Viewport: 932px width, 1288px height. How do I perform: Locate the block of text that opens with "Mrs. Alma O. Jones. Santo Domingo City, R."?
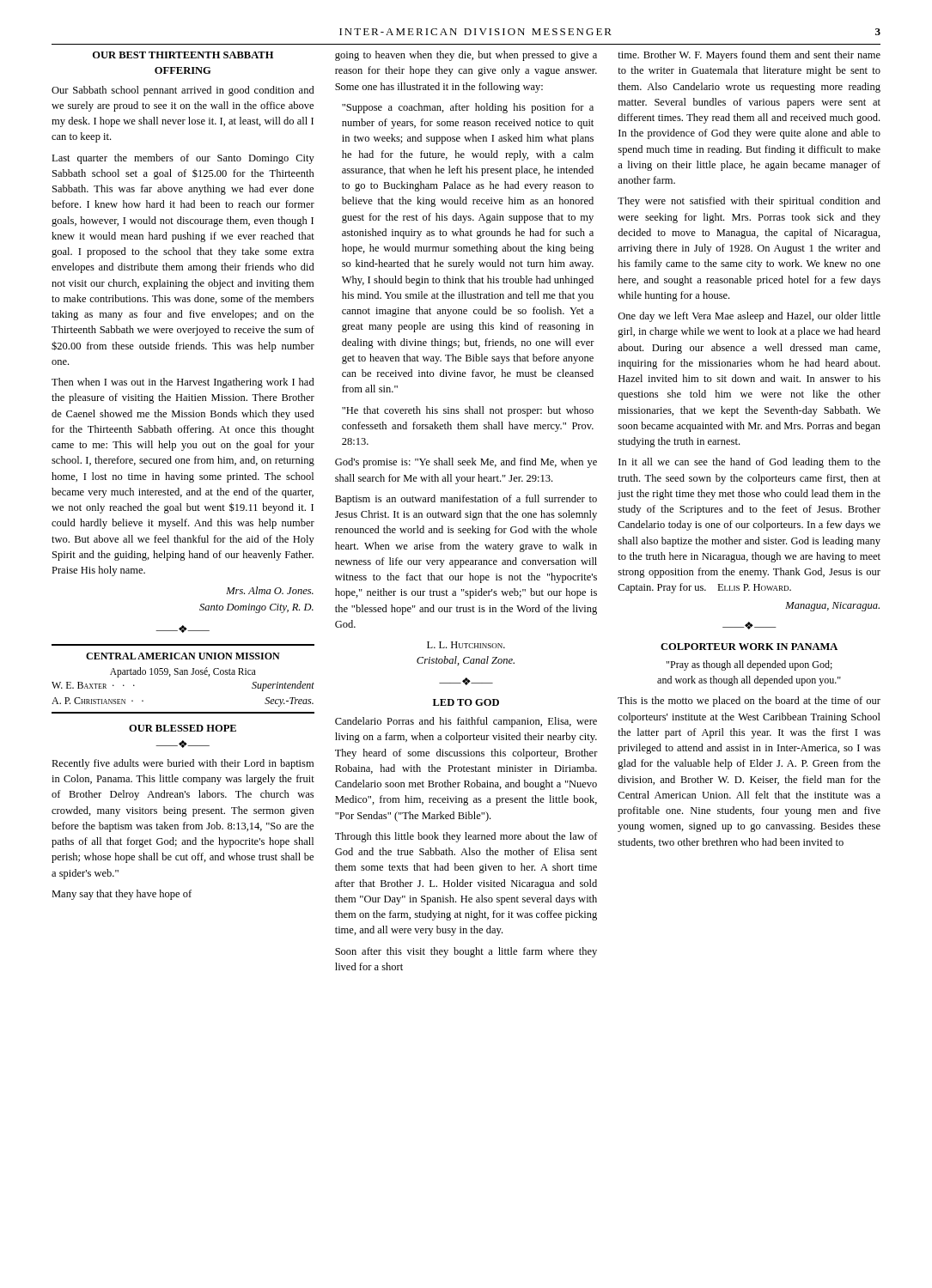[270, 590]
